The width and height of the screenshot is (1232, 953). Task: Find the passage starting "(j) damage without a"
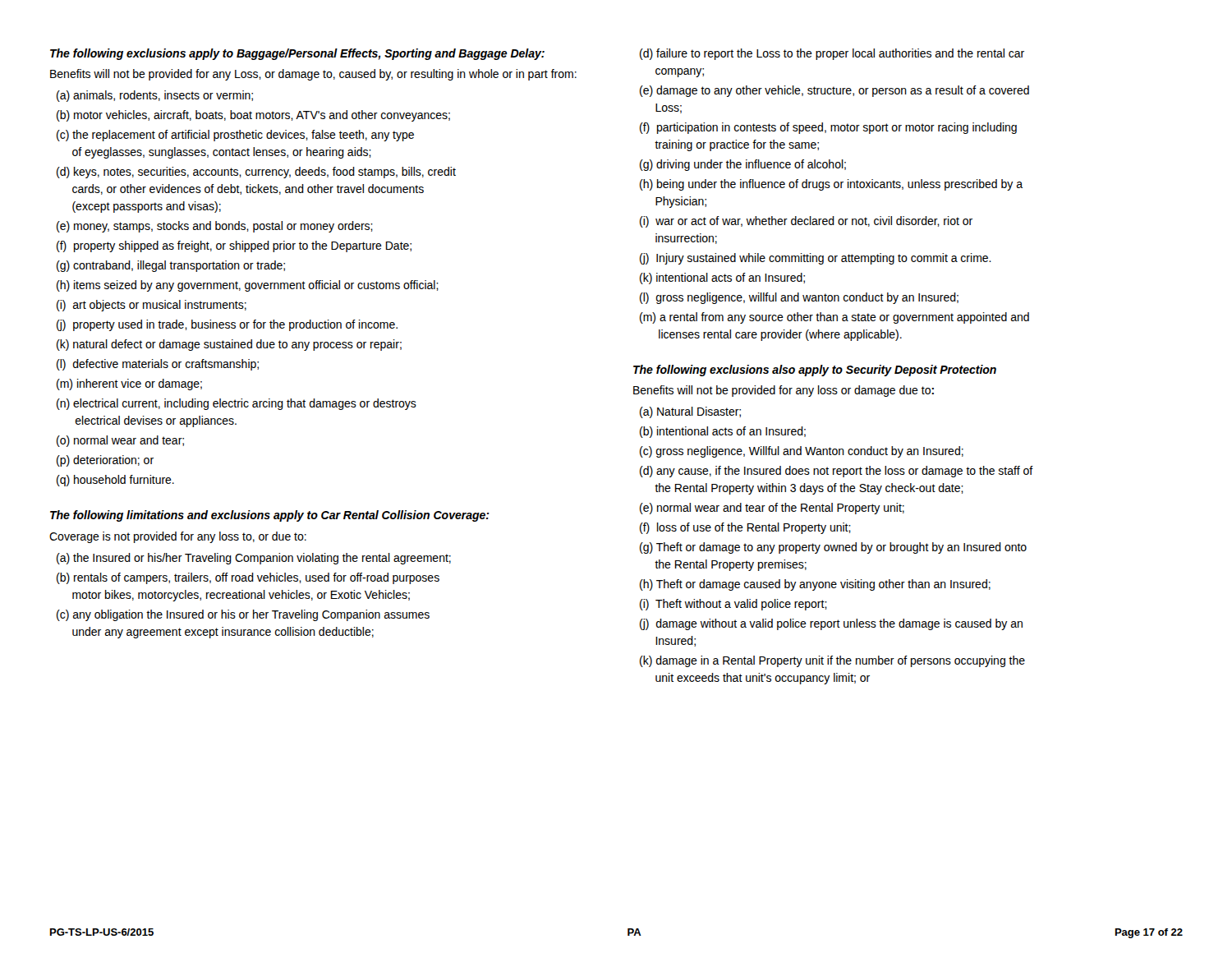pyautogui.click(x=831, y=632)
